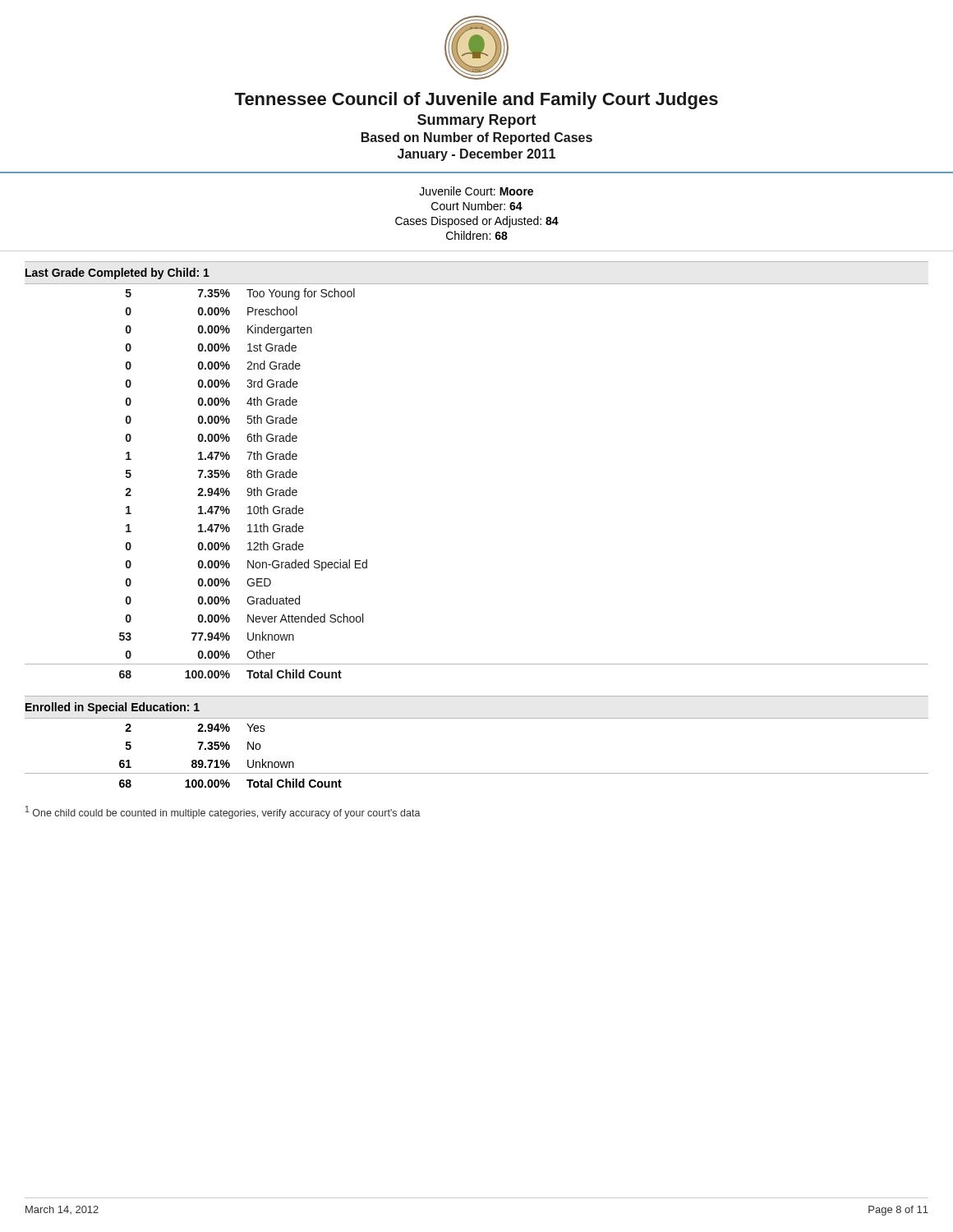Select the title that says "Based on Number of Reported Cases"
The height and width of the screenshot is (1232, 953).
pyautogui.click(x=476, y=138)
